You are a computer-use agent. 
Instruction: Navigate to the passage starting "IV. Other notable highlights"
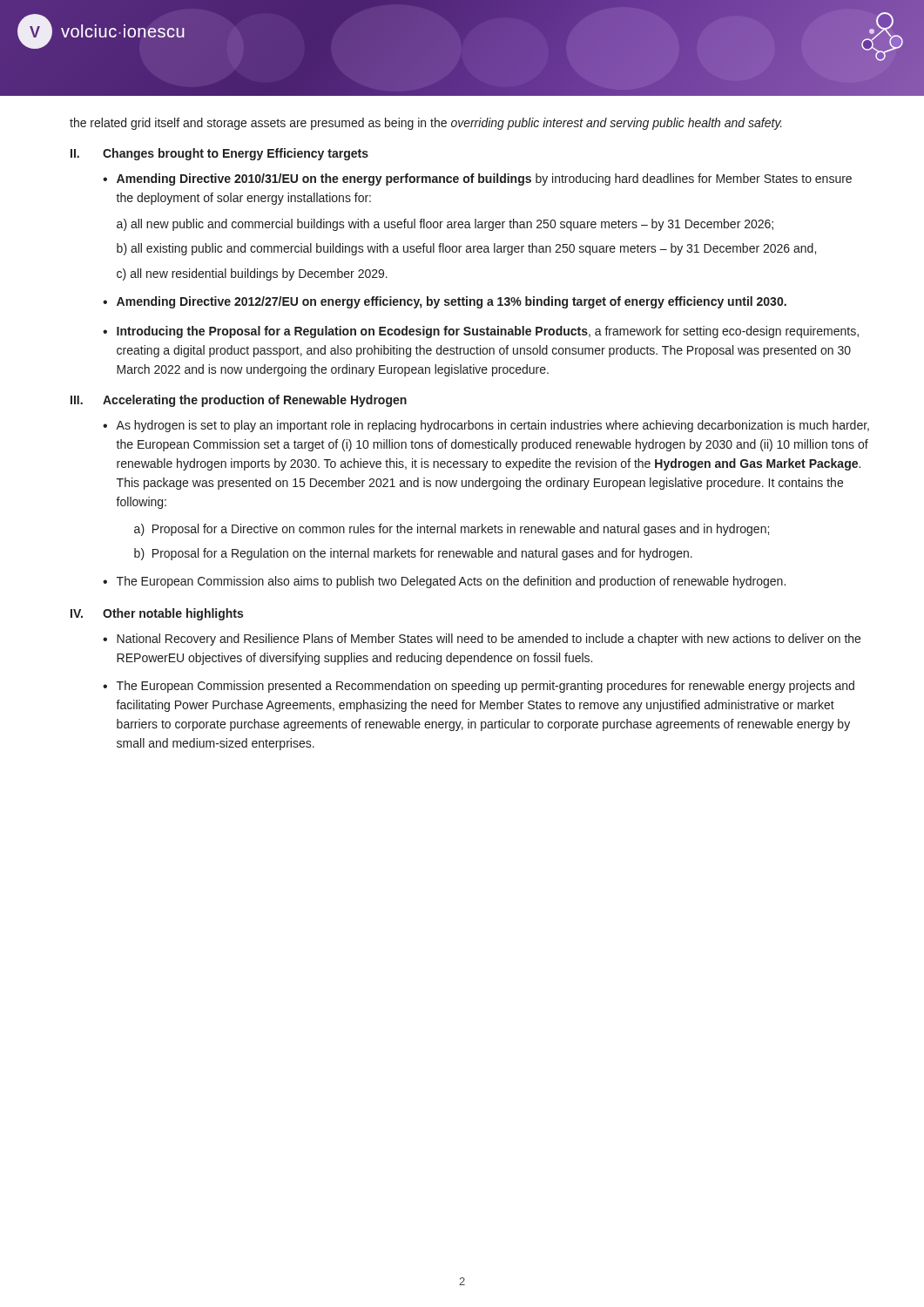[x=157, y=613]
